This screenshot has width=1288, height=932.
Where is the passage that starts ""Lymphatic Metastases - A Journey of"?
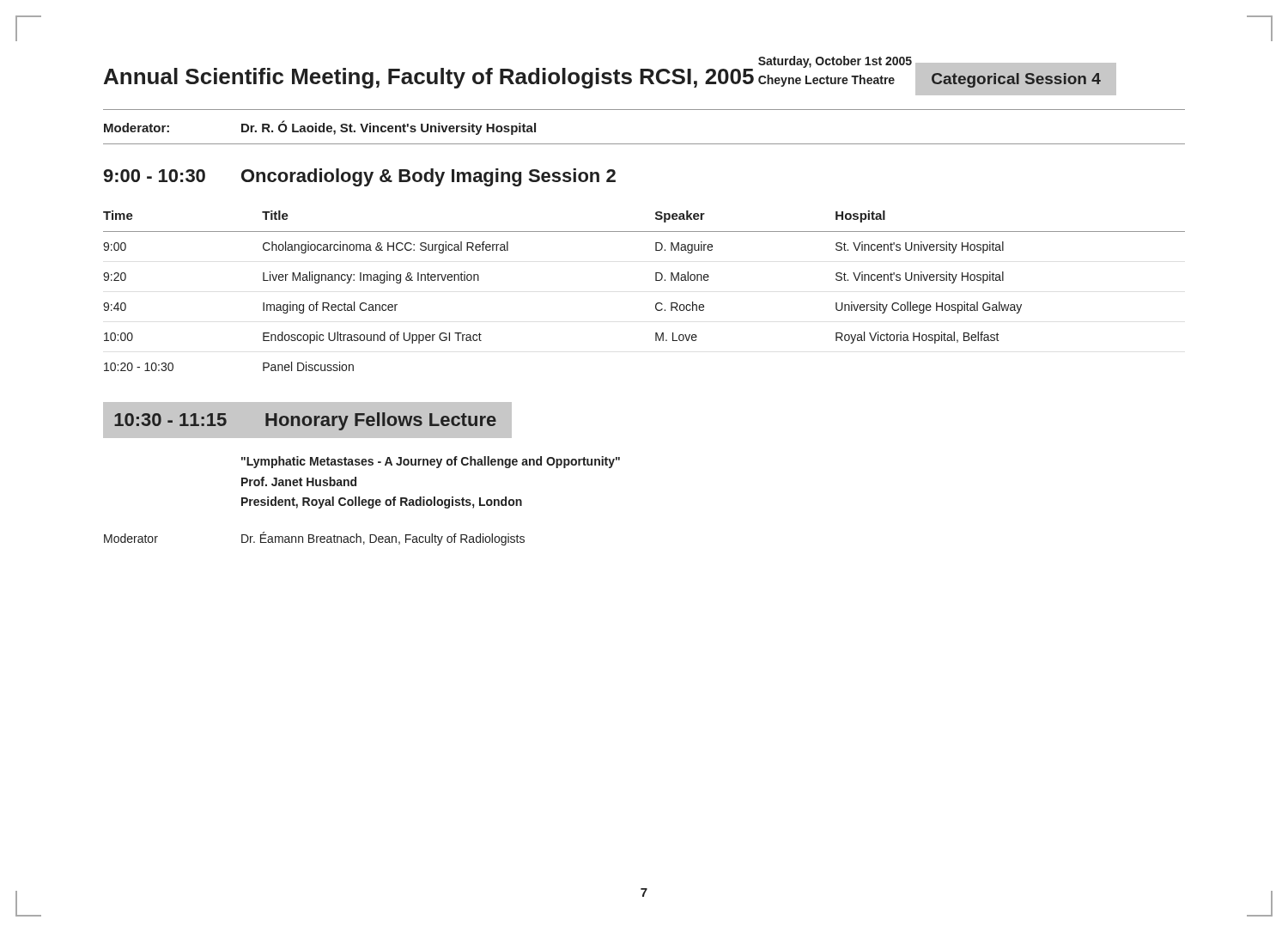coord(431,462)
